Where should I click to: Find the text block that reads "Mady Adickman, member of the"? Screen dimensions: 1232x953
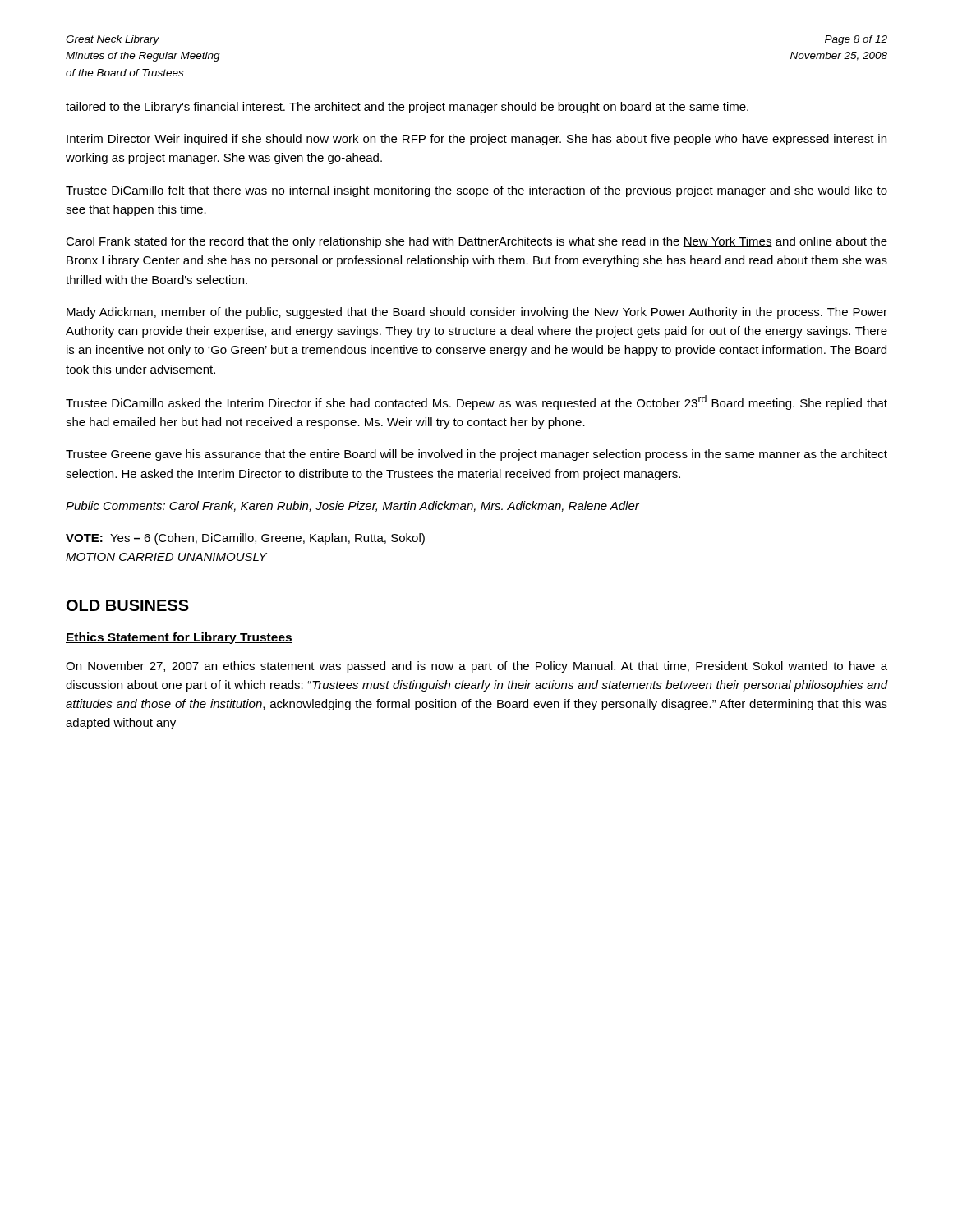point(476,340)
